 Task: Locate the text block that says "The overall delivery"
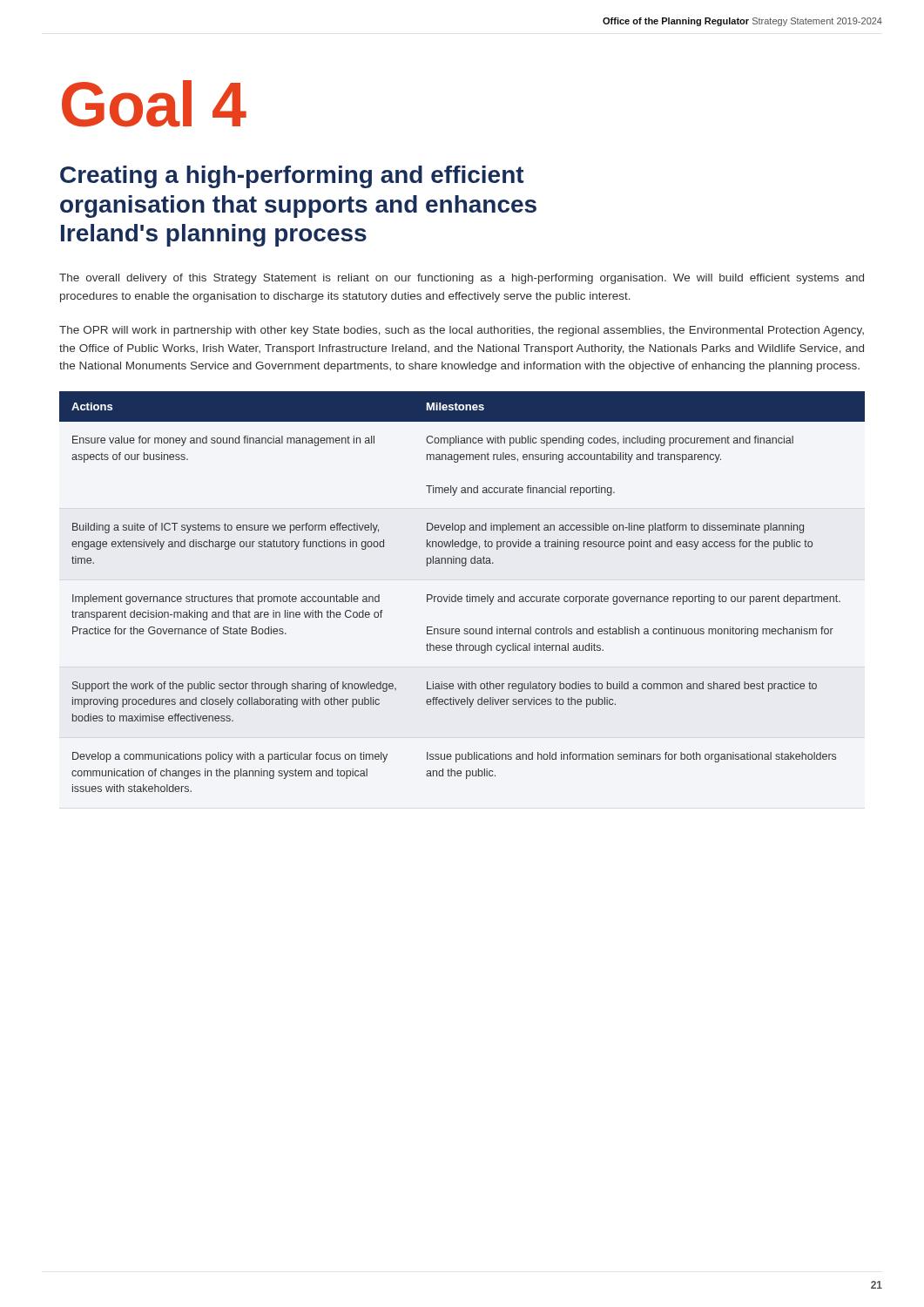462,286
